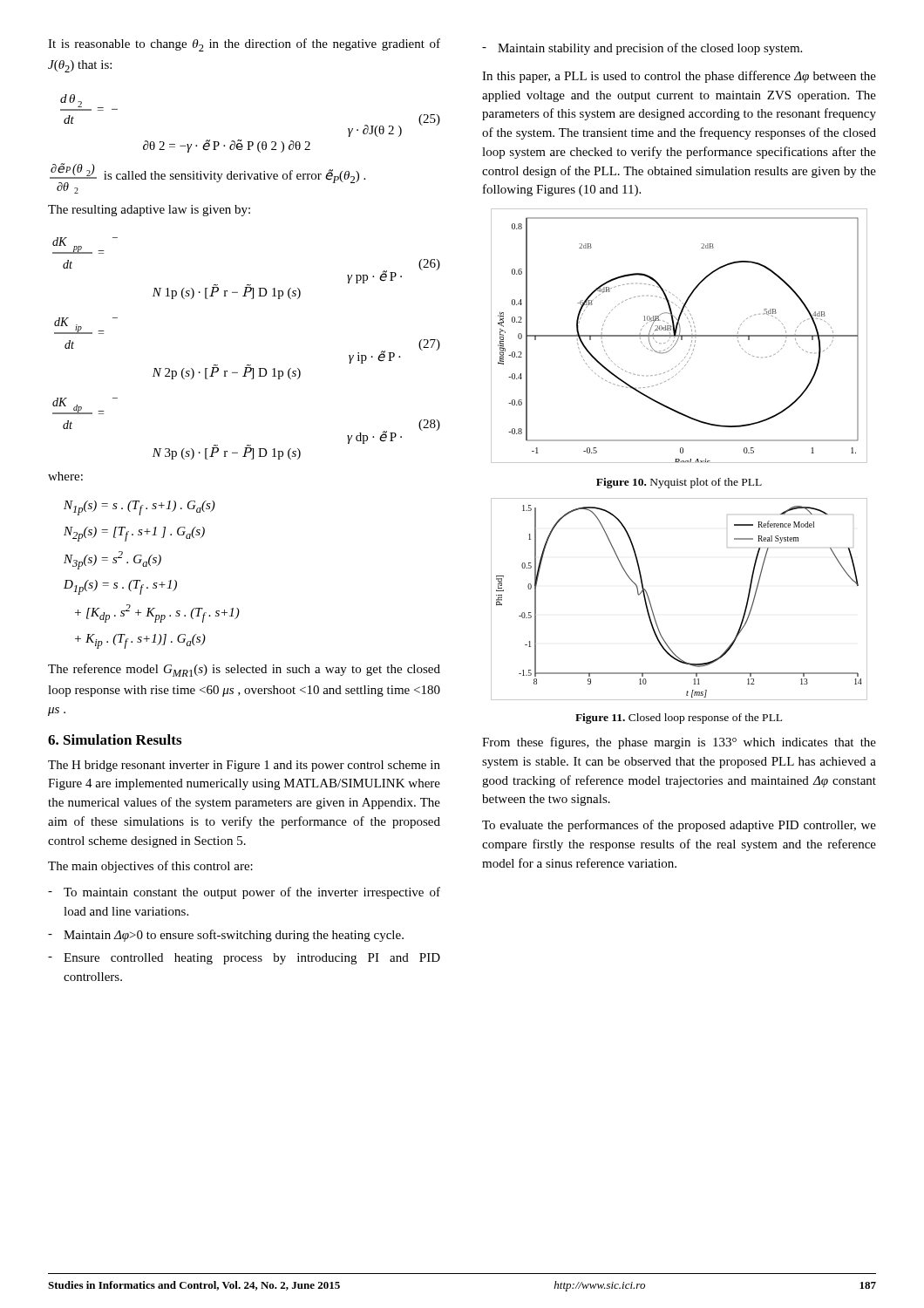This screenshot has width=924, height=1308.
Task: Find the text block containing "To evaluate the performances"
Action: [x=679, y=845]
